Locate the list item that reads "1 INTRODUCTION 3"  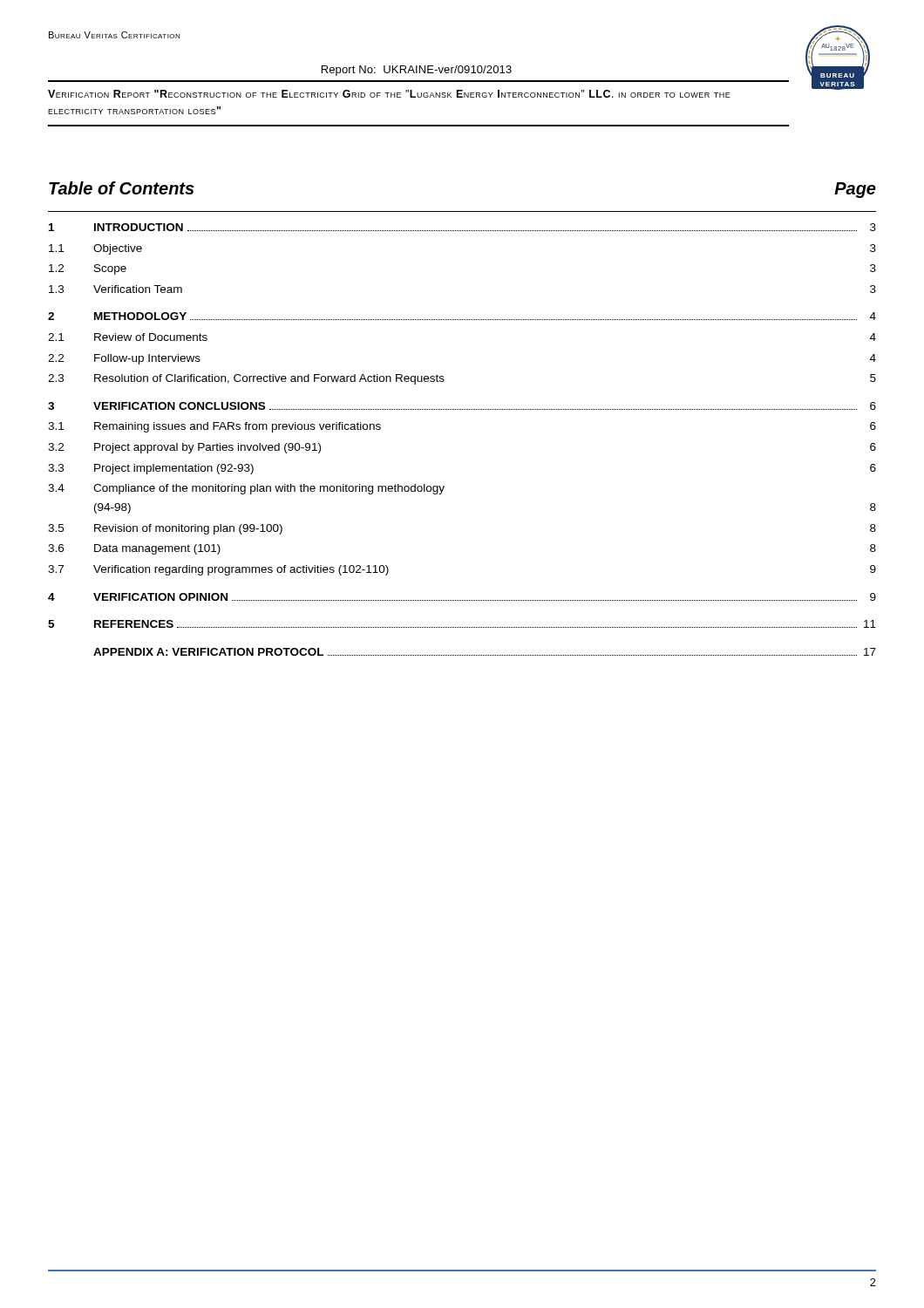coord(462,227)
